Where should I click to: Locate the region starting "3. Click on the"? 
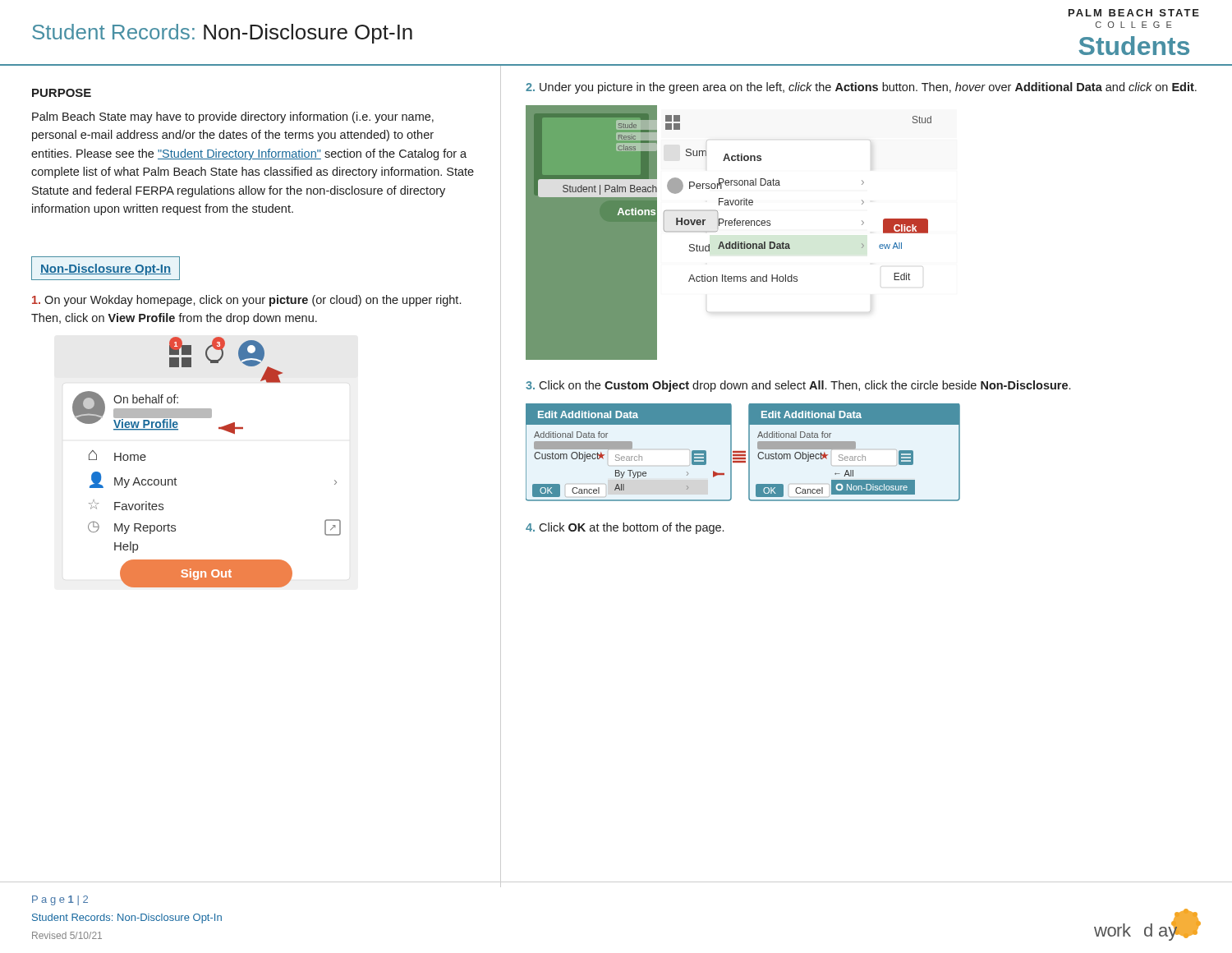(x=799, y=385)
